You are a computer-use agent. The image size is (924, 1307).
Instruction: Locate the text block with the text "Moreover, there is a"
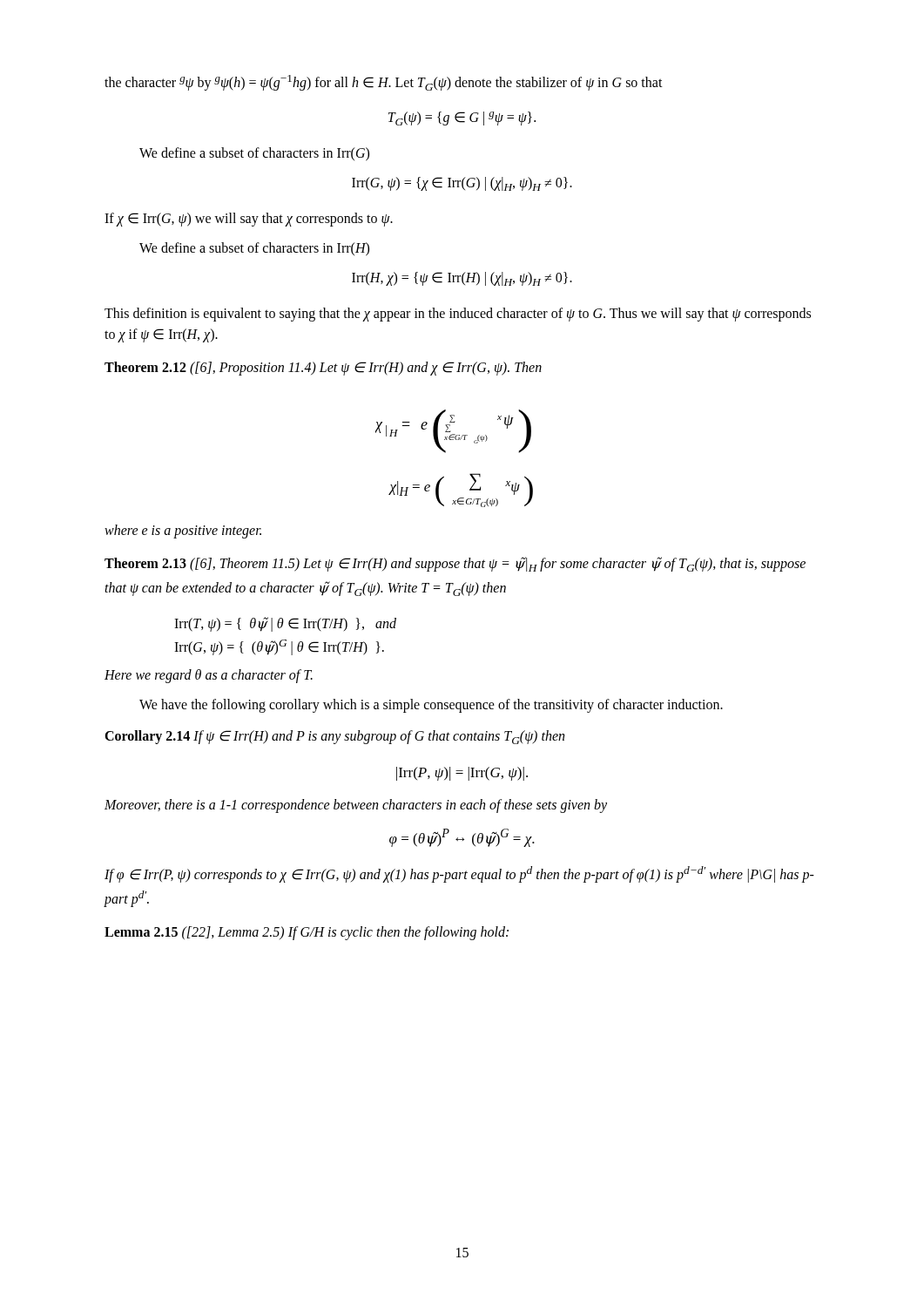point(462,805)
